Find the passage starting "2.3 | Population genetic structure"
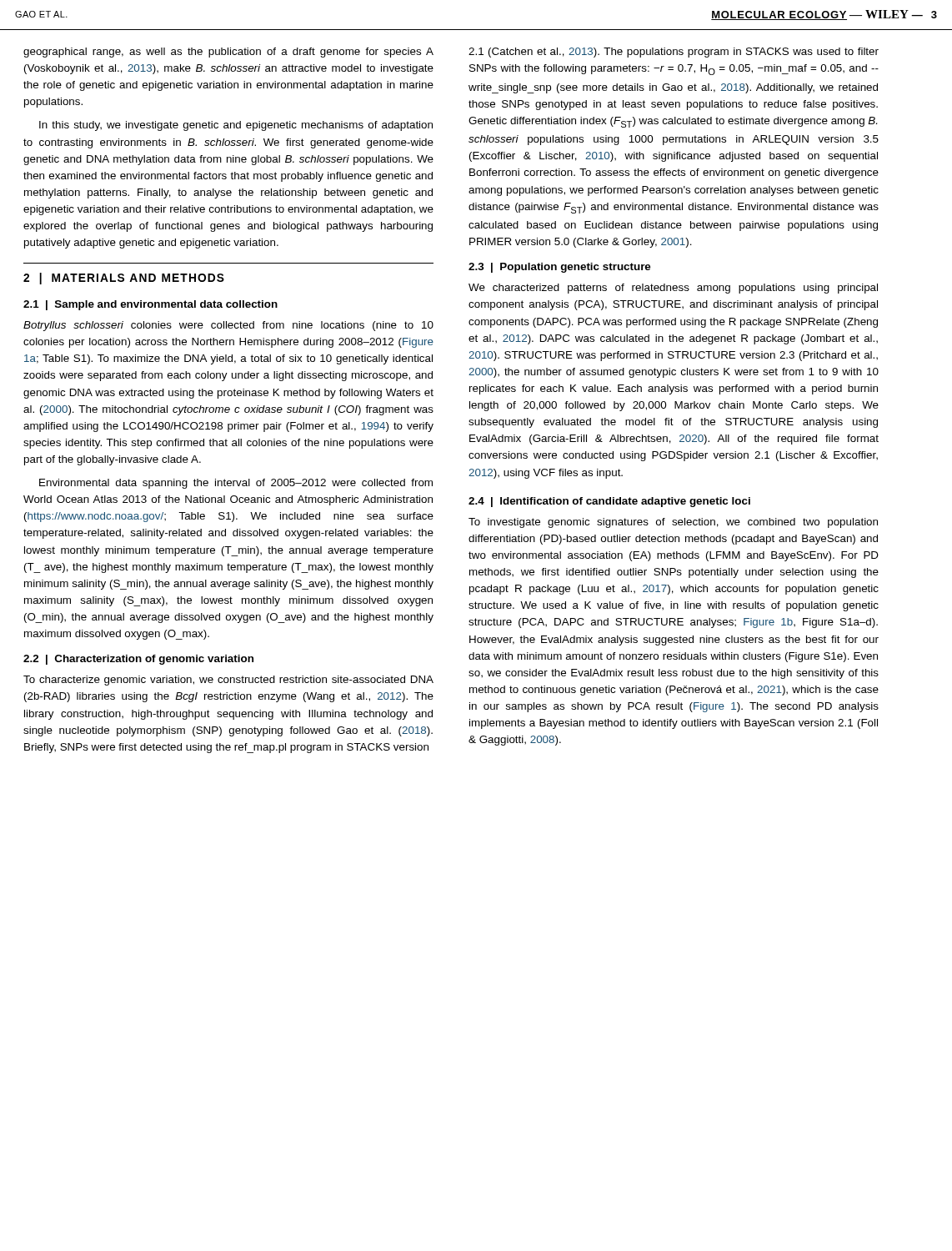This screenshot has width=952, height=1251. click(559, 268)
